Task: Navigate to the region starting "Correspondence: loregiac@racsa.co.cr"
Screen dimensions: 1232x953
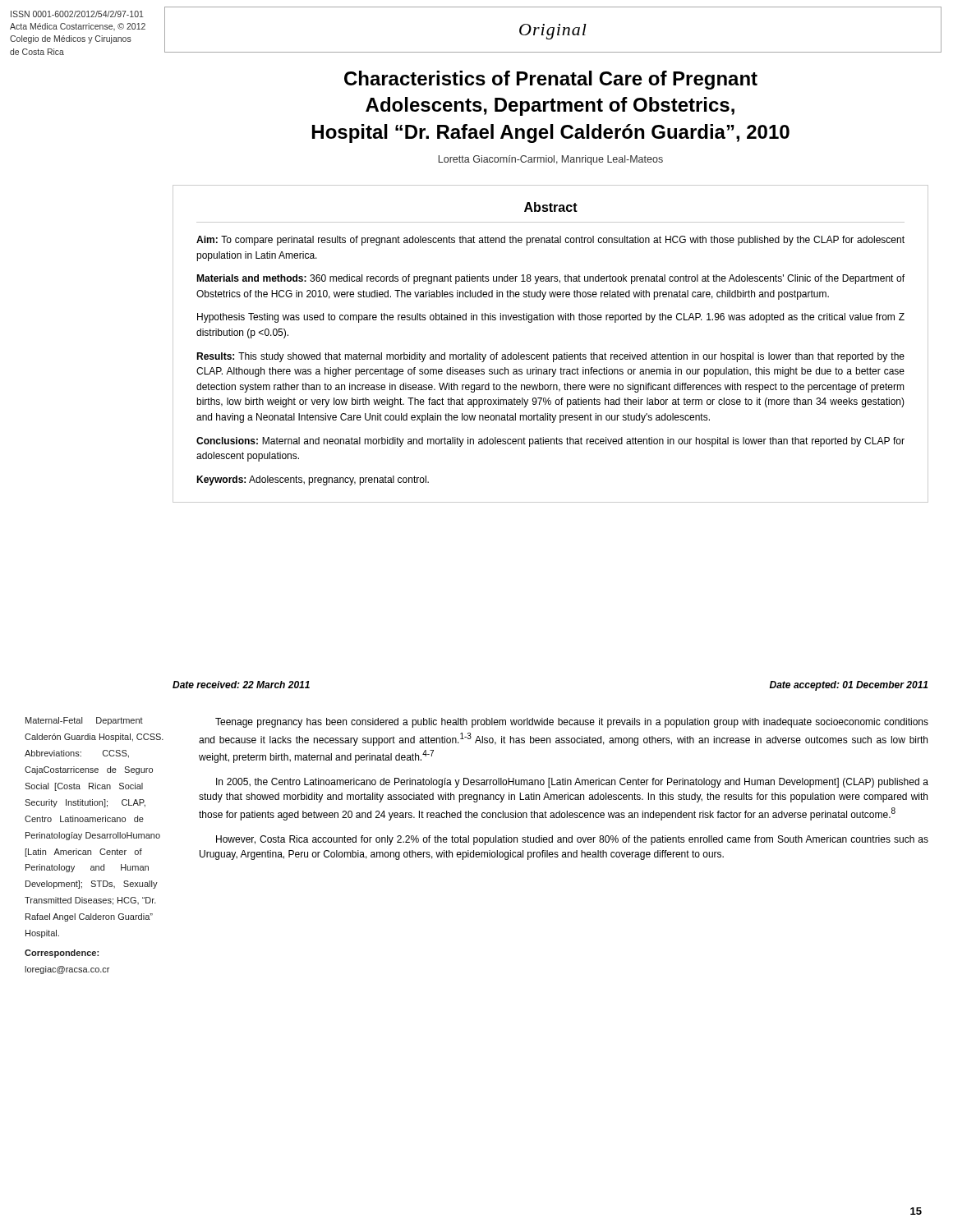Action: click(x=103, y=962)
